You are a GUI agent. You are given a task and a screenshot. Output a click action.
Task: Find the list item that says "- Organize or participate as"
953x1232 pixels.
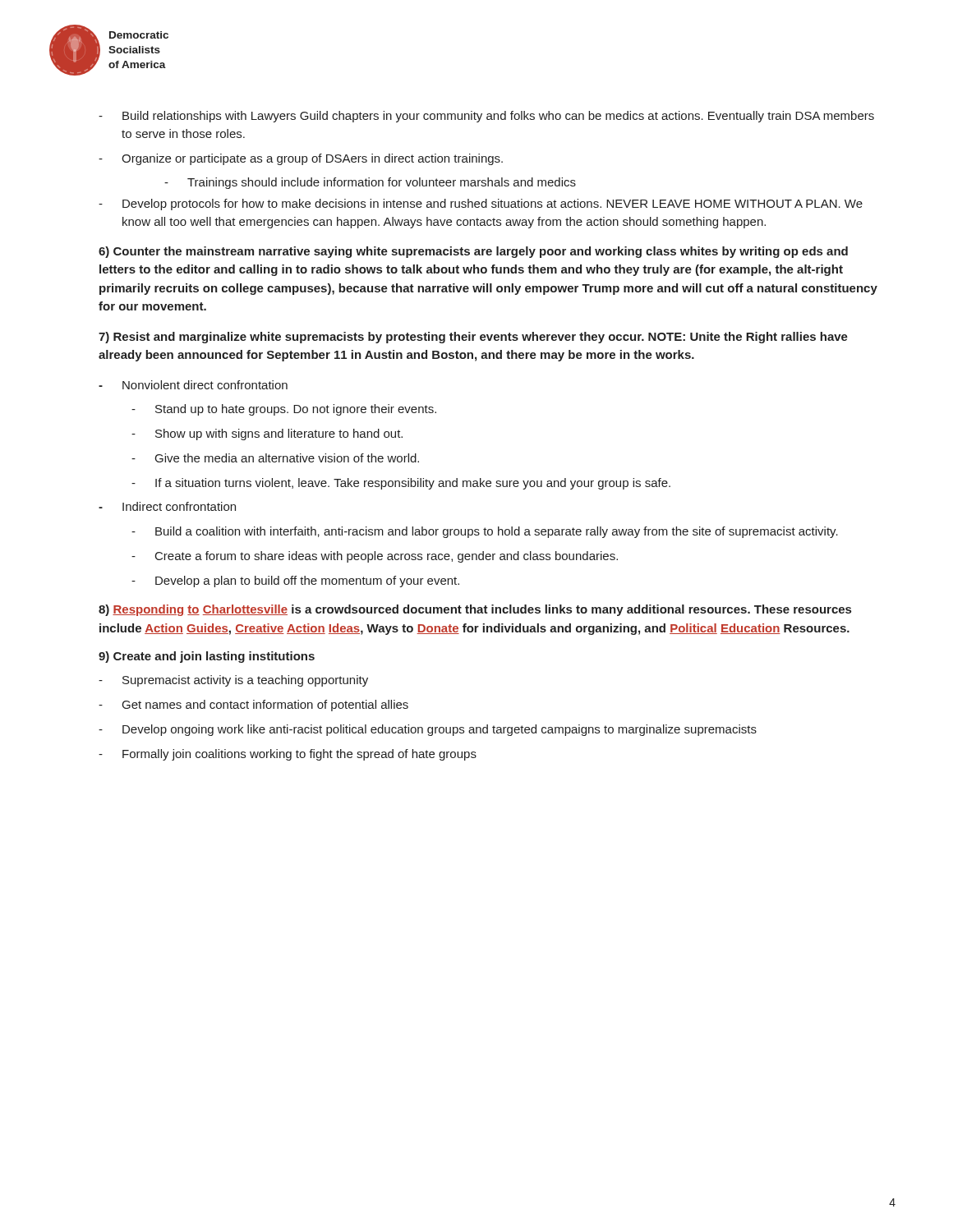[493, 158]
